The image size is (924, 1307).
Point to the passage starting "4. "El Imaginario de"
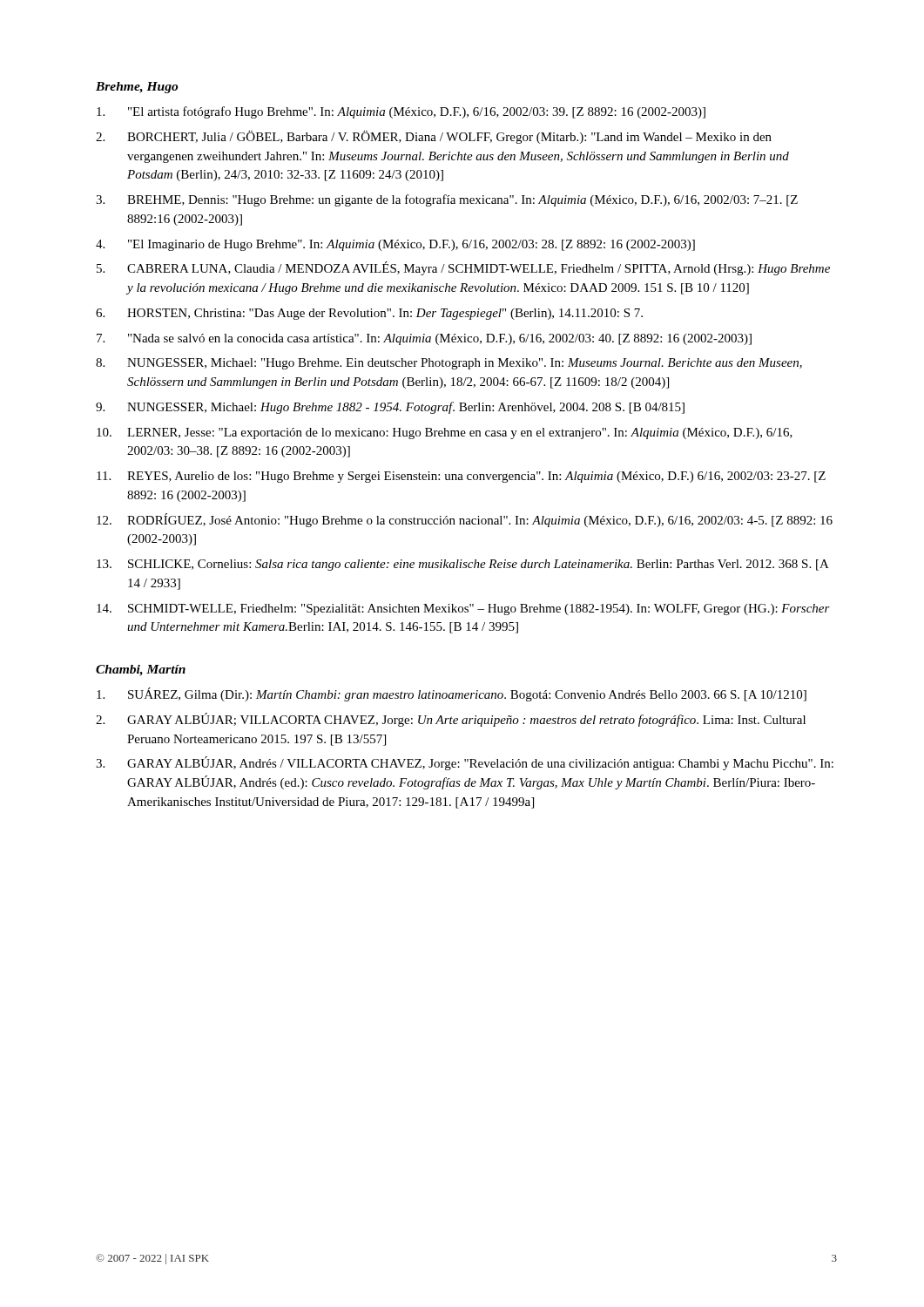pos(466,244)
